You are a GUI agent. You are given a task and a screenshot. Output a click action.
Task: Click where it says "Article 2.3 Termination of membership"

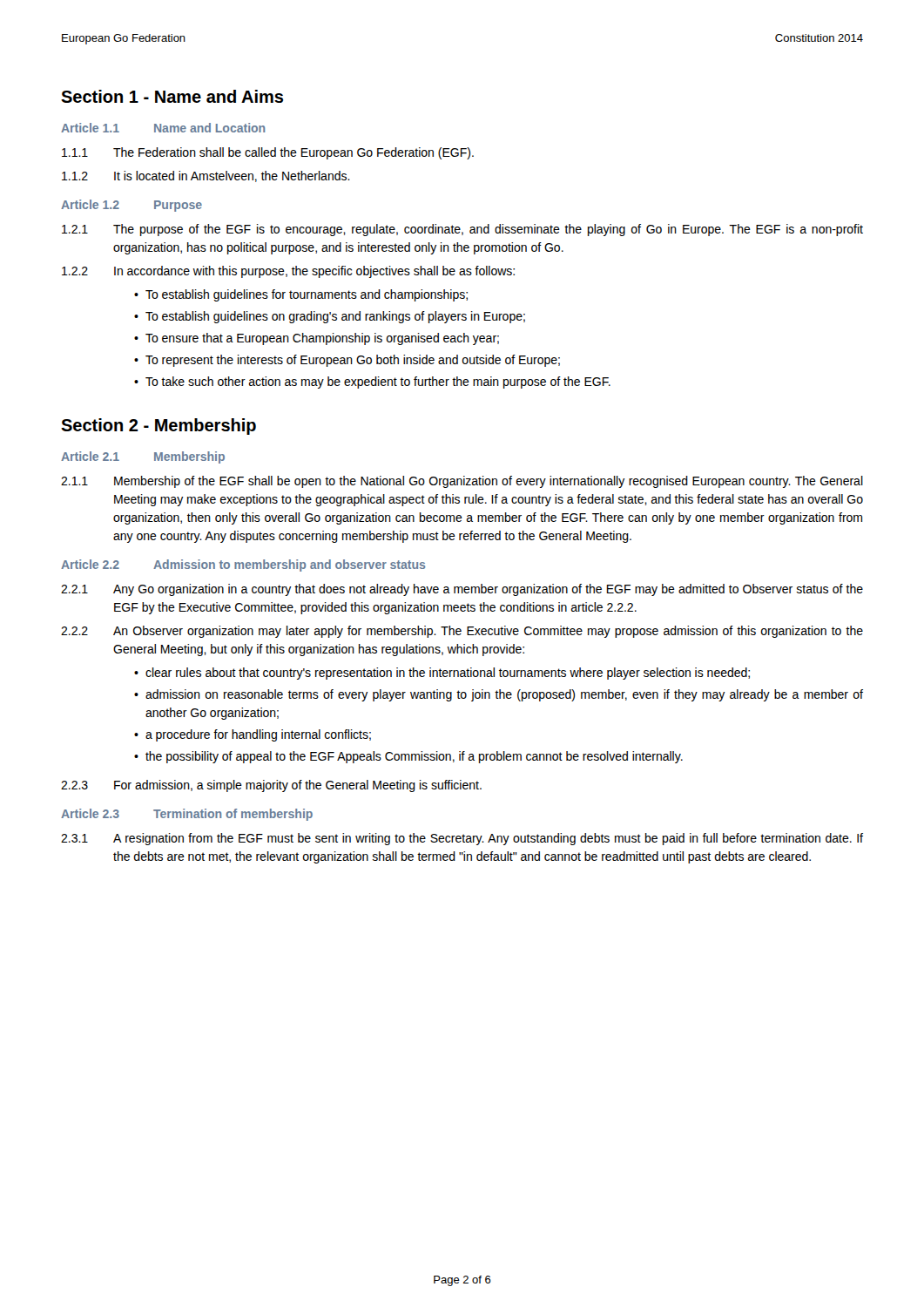click(187, 814)
